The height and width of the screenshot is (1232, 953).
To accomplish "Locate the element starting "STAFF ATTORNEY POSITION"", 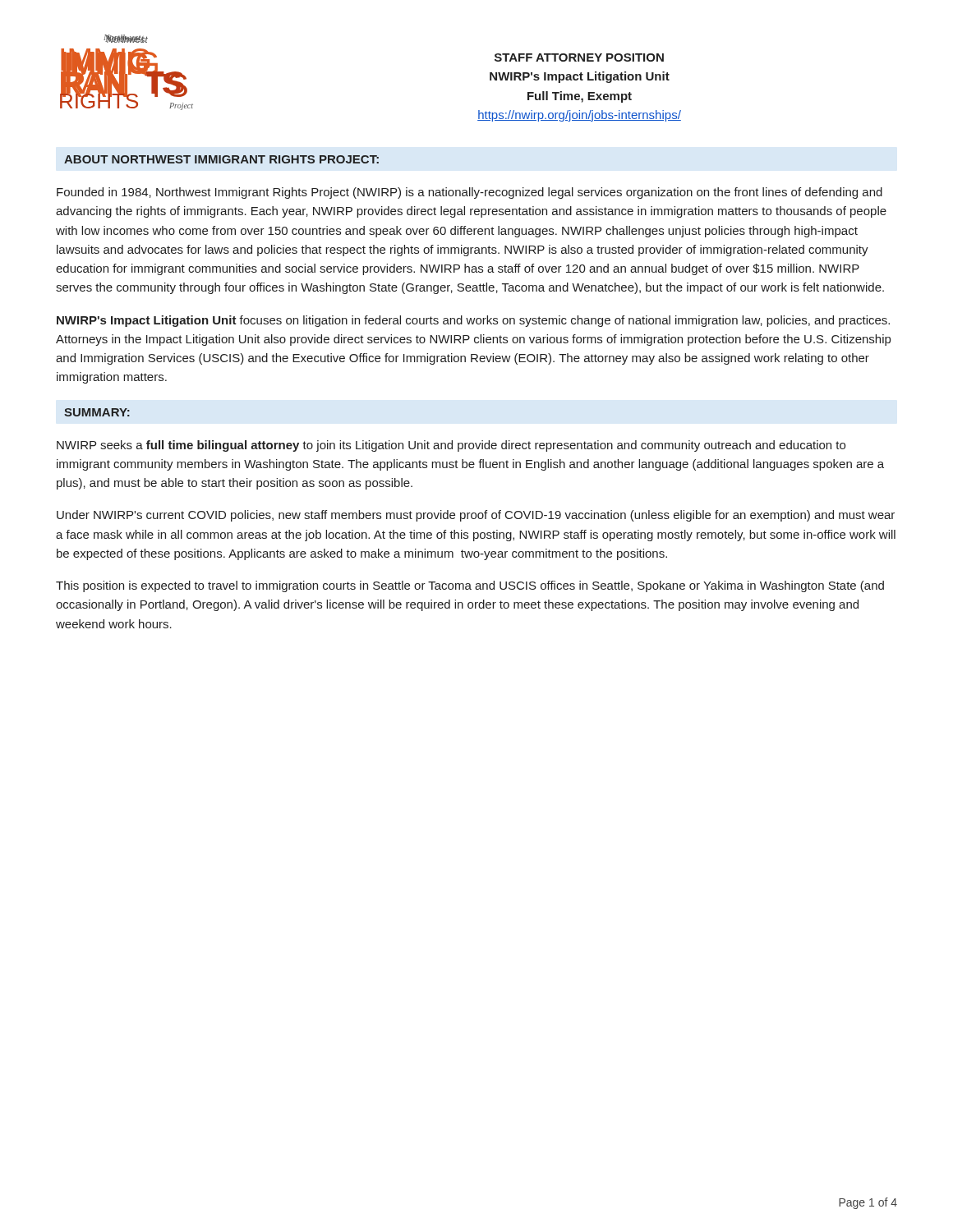I will (x=579, y=86).
